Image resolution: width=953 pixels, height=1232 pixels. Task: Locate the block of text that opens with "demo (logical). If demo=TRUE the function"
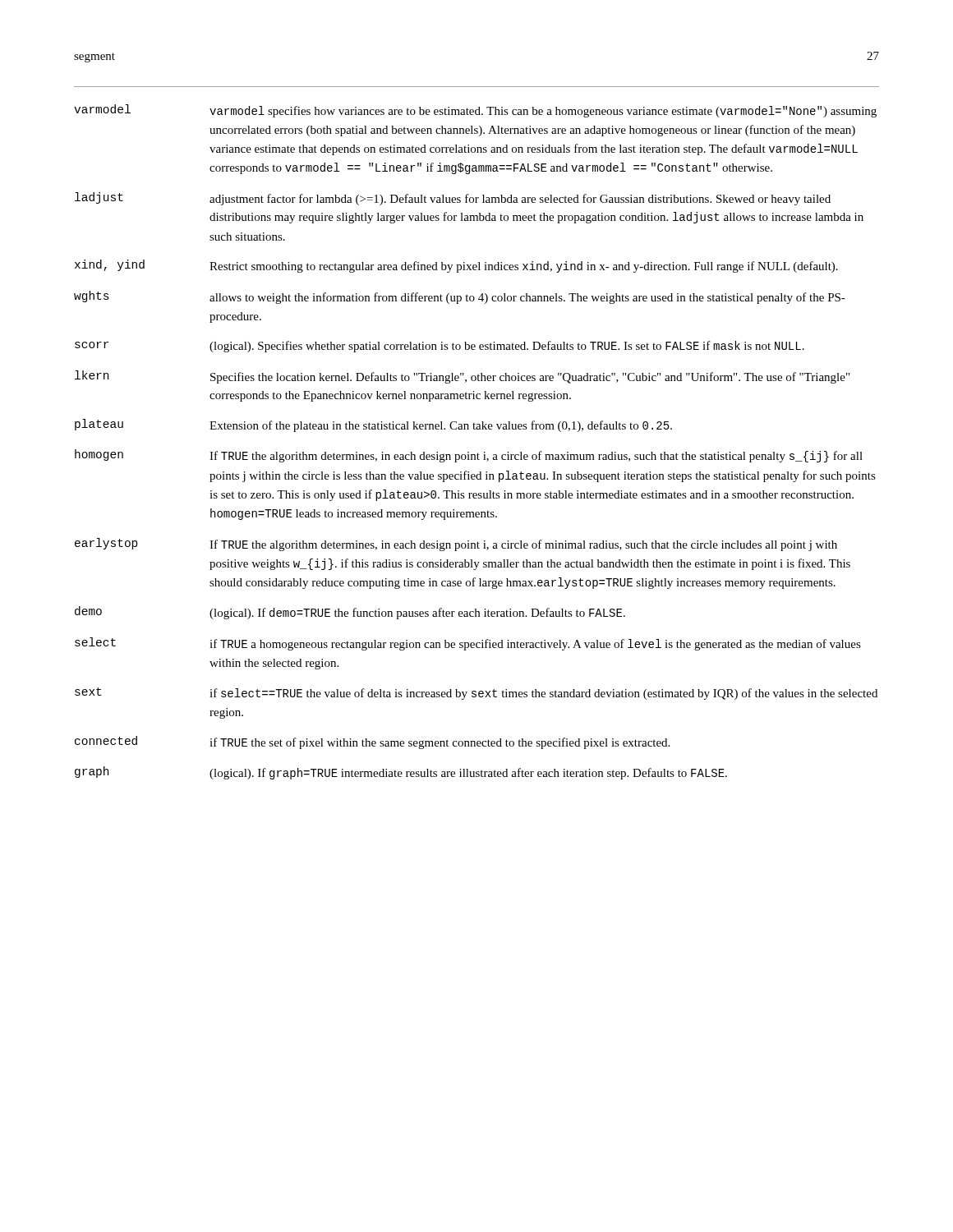click(x=476, y=613)
